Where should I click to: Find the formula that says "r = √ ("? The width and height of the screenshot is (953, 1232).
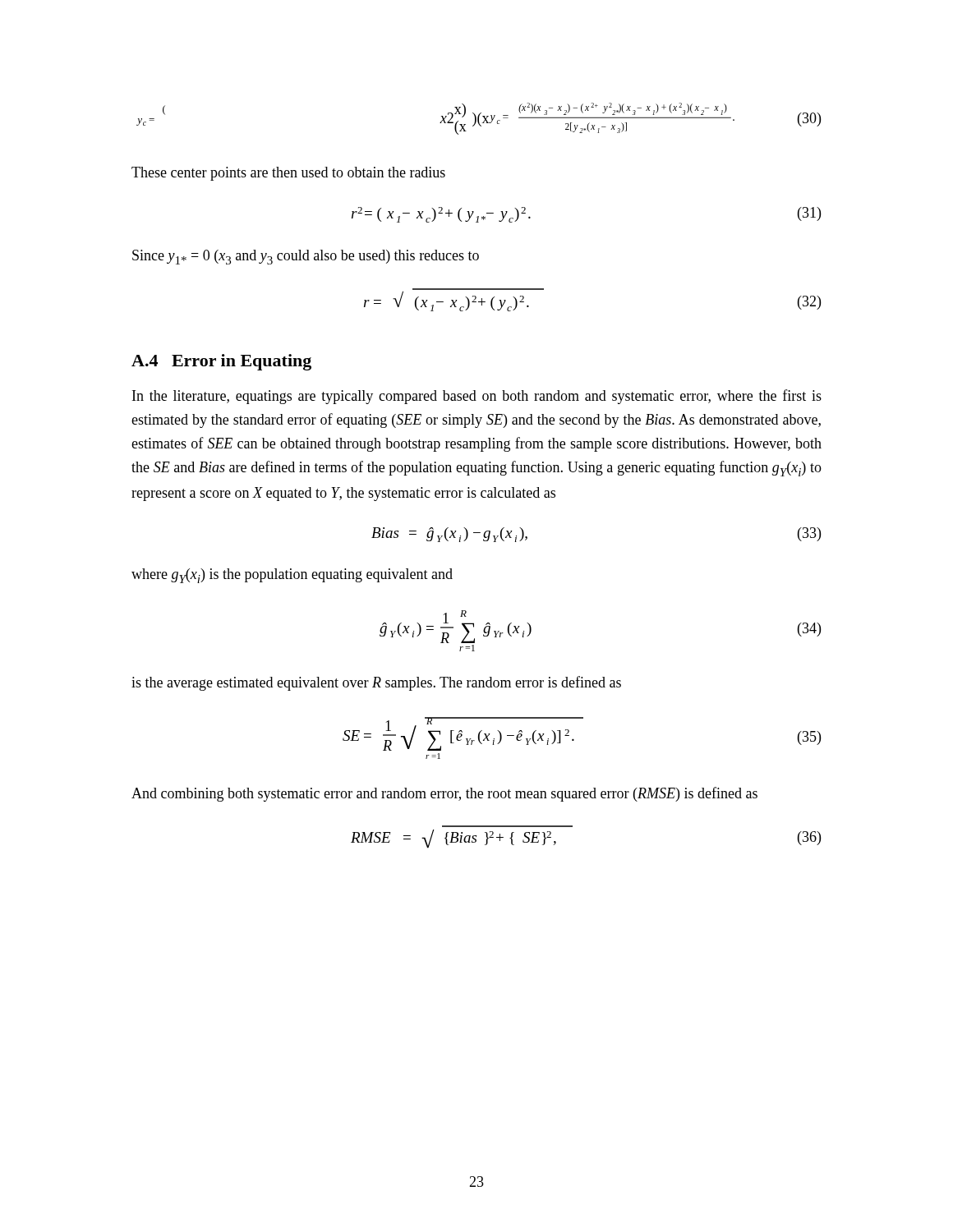tap(479, 302)
